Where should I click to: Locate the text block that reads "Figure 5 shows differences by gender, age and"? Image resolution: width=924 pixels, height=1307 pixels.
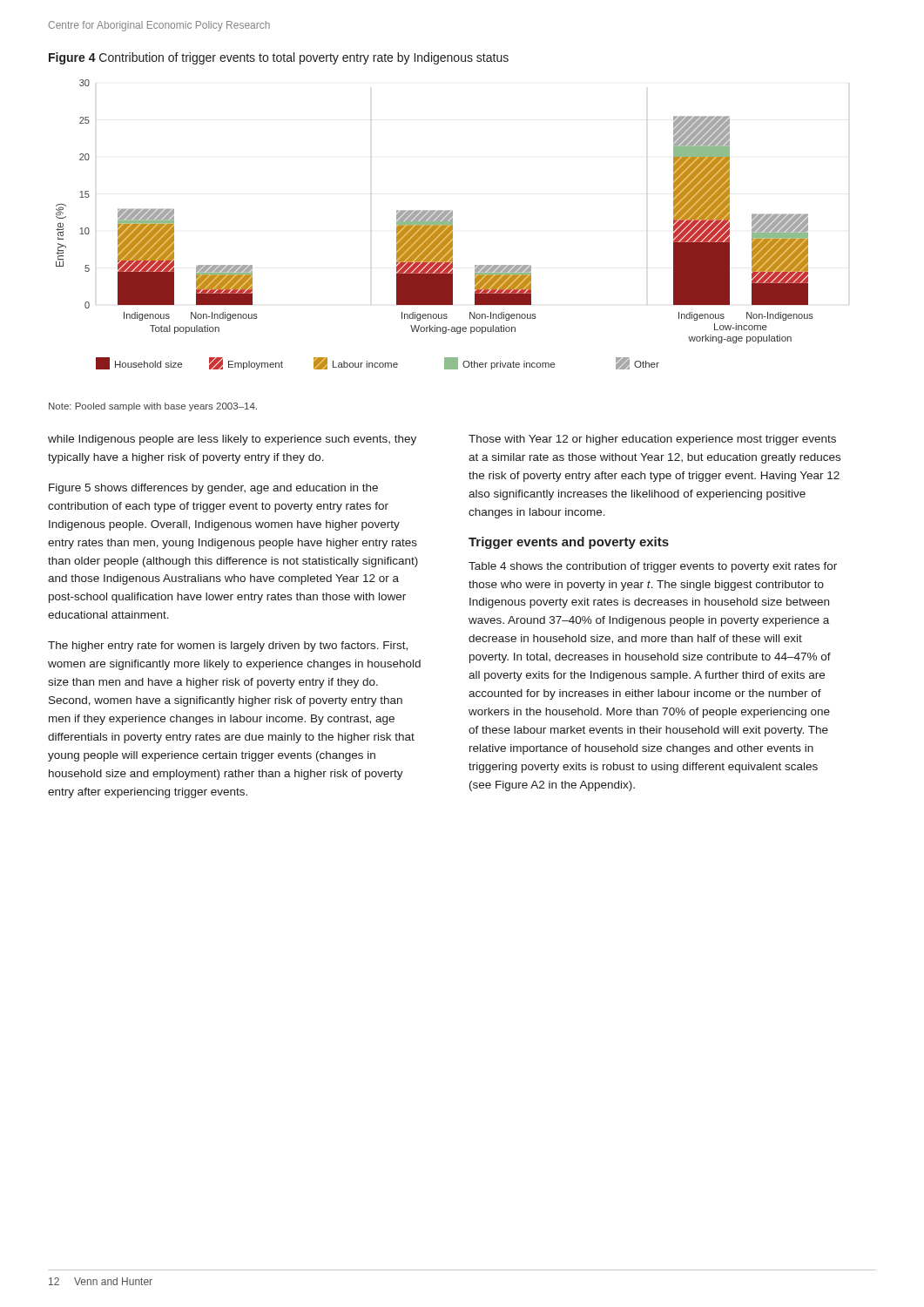point(233,551)
